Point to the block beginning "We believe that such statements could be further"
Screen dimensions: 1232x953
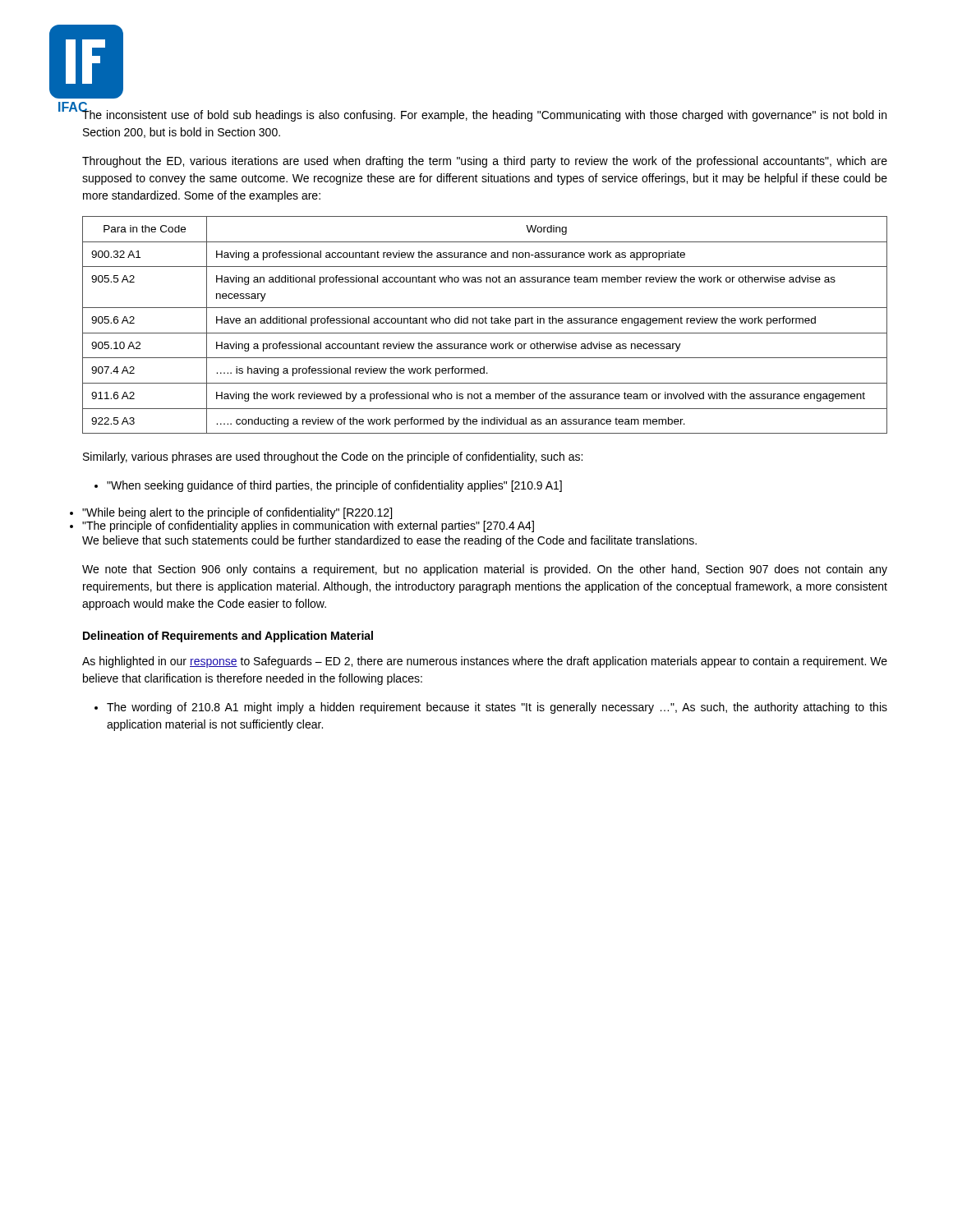coord(485,541)
